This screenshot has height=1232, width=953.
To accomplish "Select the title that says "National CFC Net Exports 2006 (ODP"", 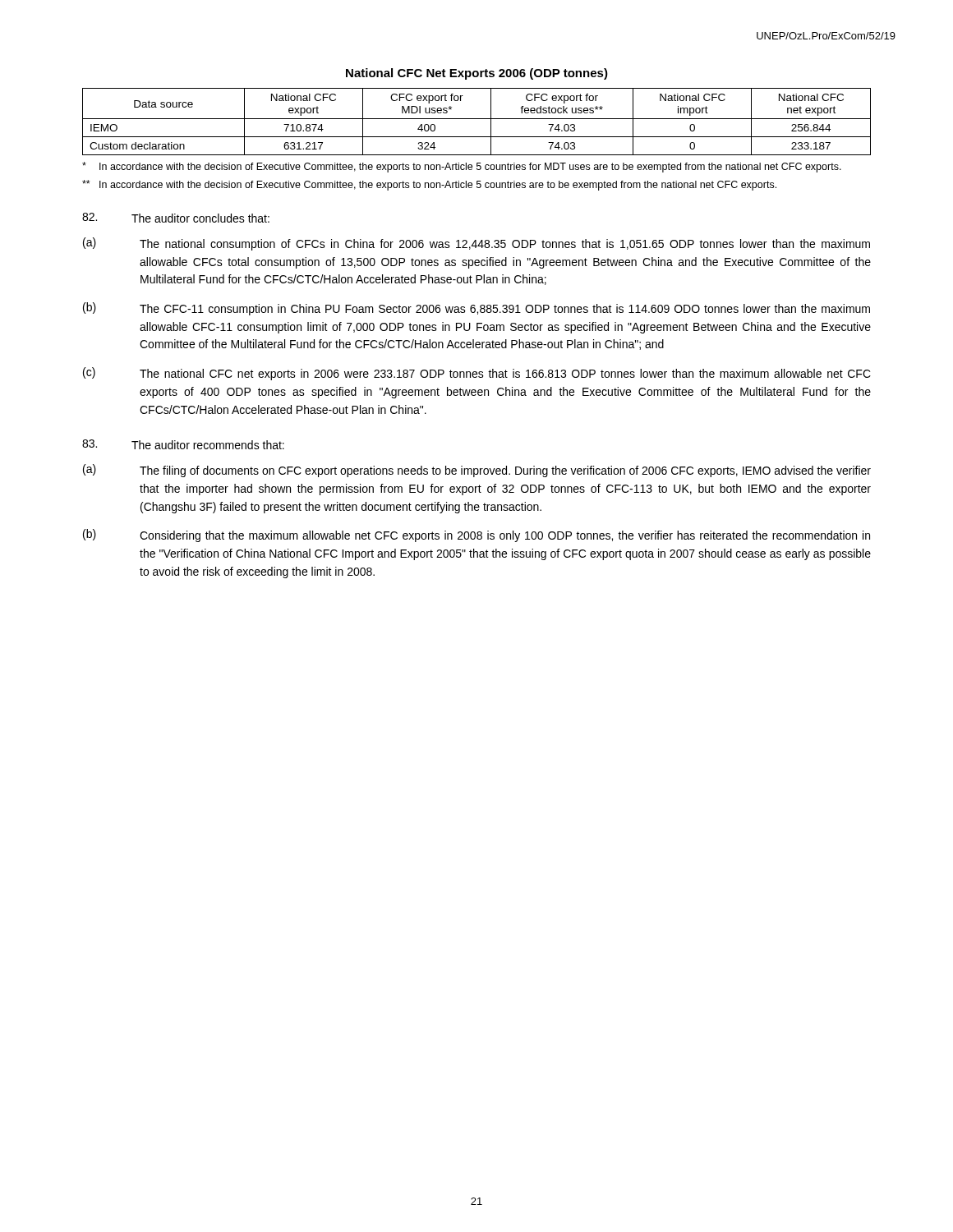I will tap(476, 73).
